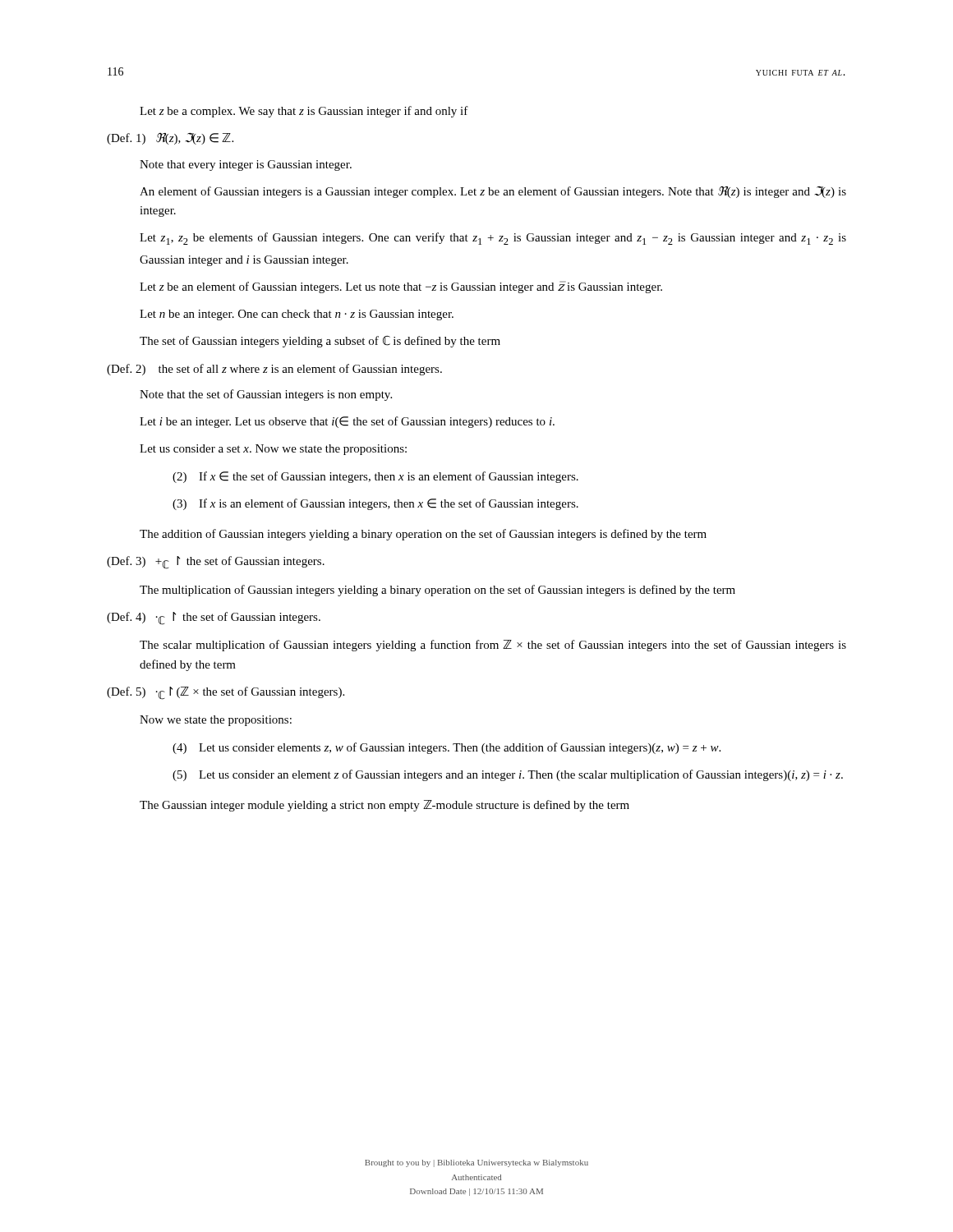Point to the text block starting "(3) If x is an"

click(509, 504)
